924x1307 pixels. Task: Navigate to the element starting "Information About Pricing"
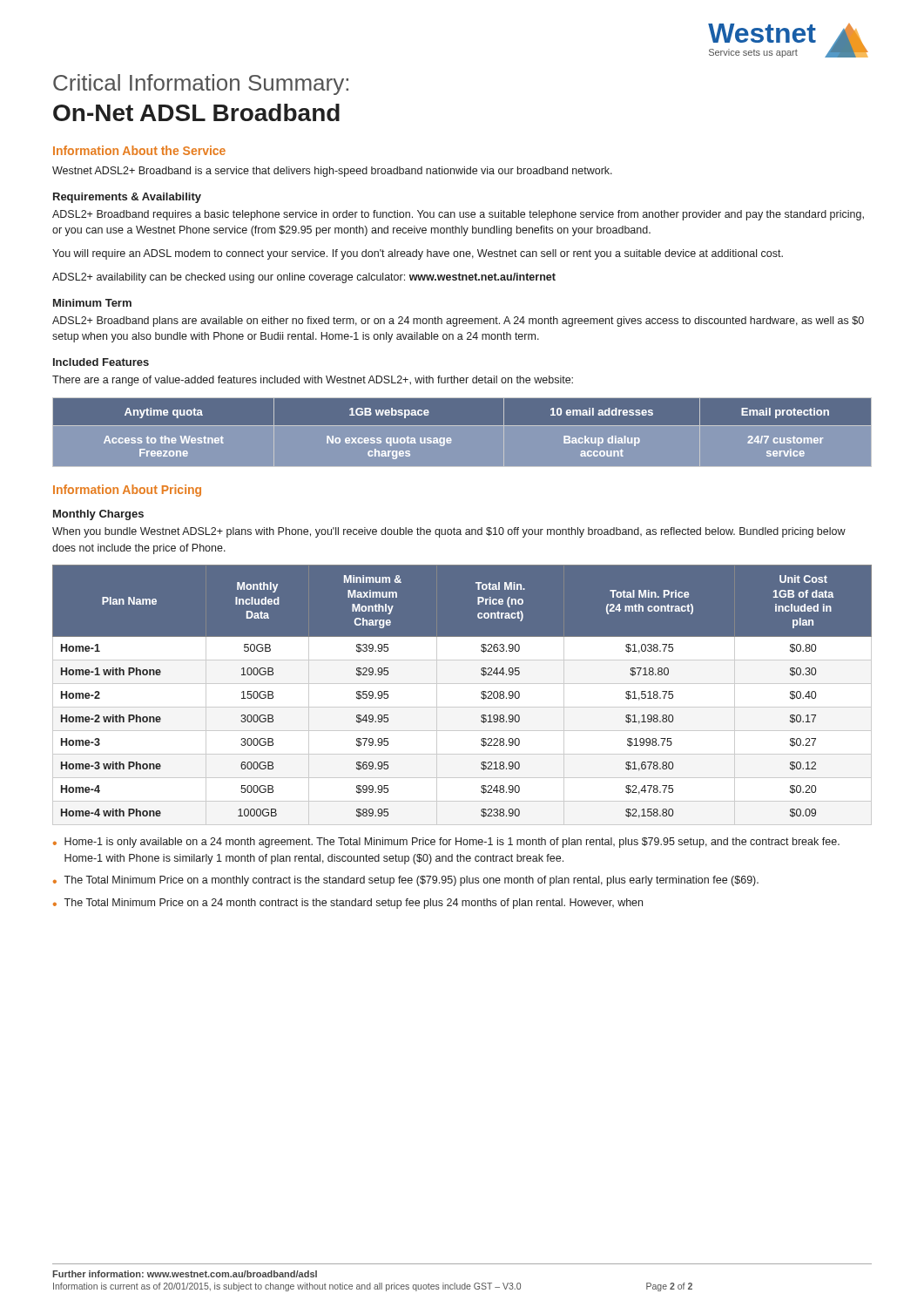[127, 490]
